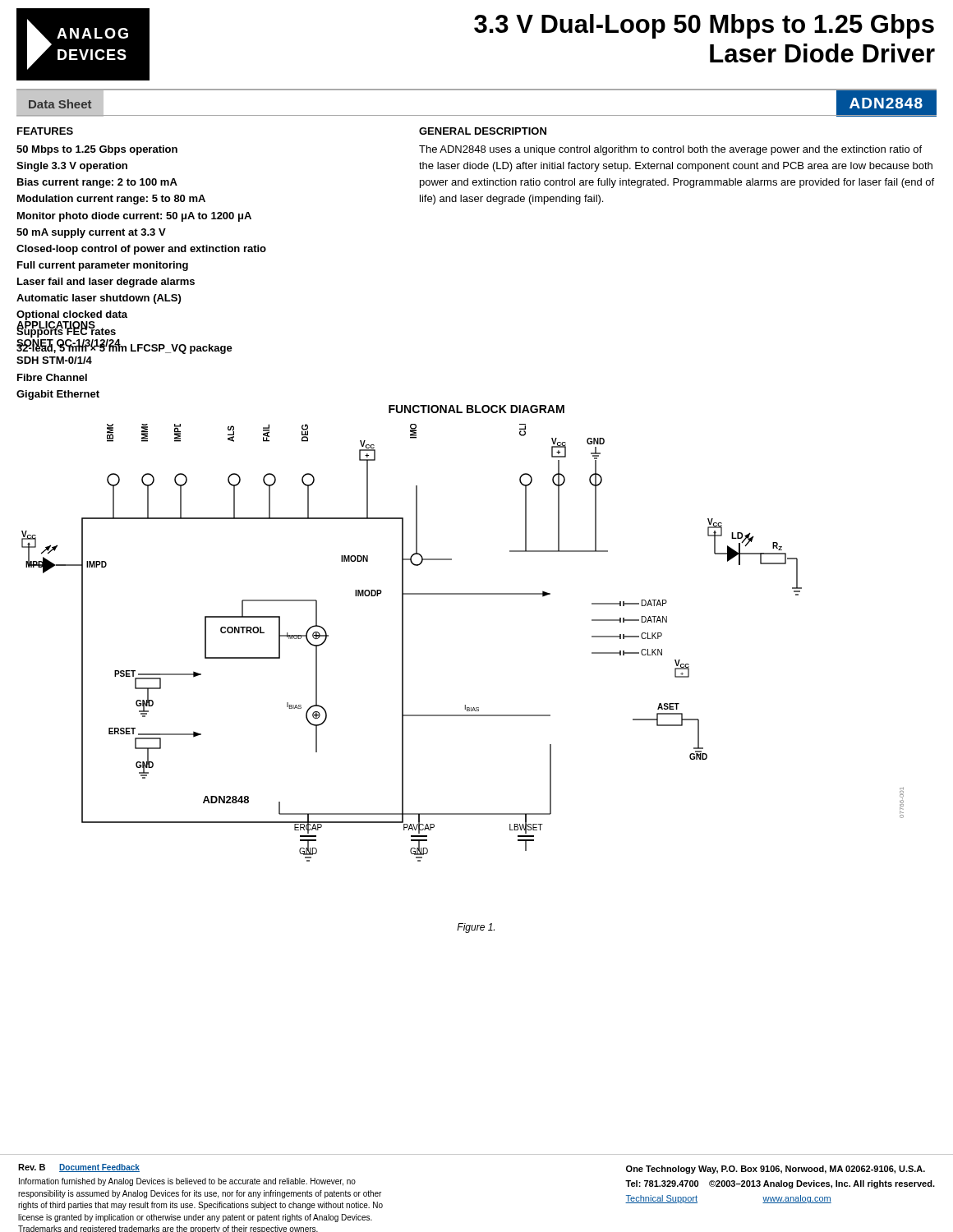Viewport: 953px width, 1232px height.
Task: Find the list item that says "Full current parameter monitoring"
Action: pos(102,265)
